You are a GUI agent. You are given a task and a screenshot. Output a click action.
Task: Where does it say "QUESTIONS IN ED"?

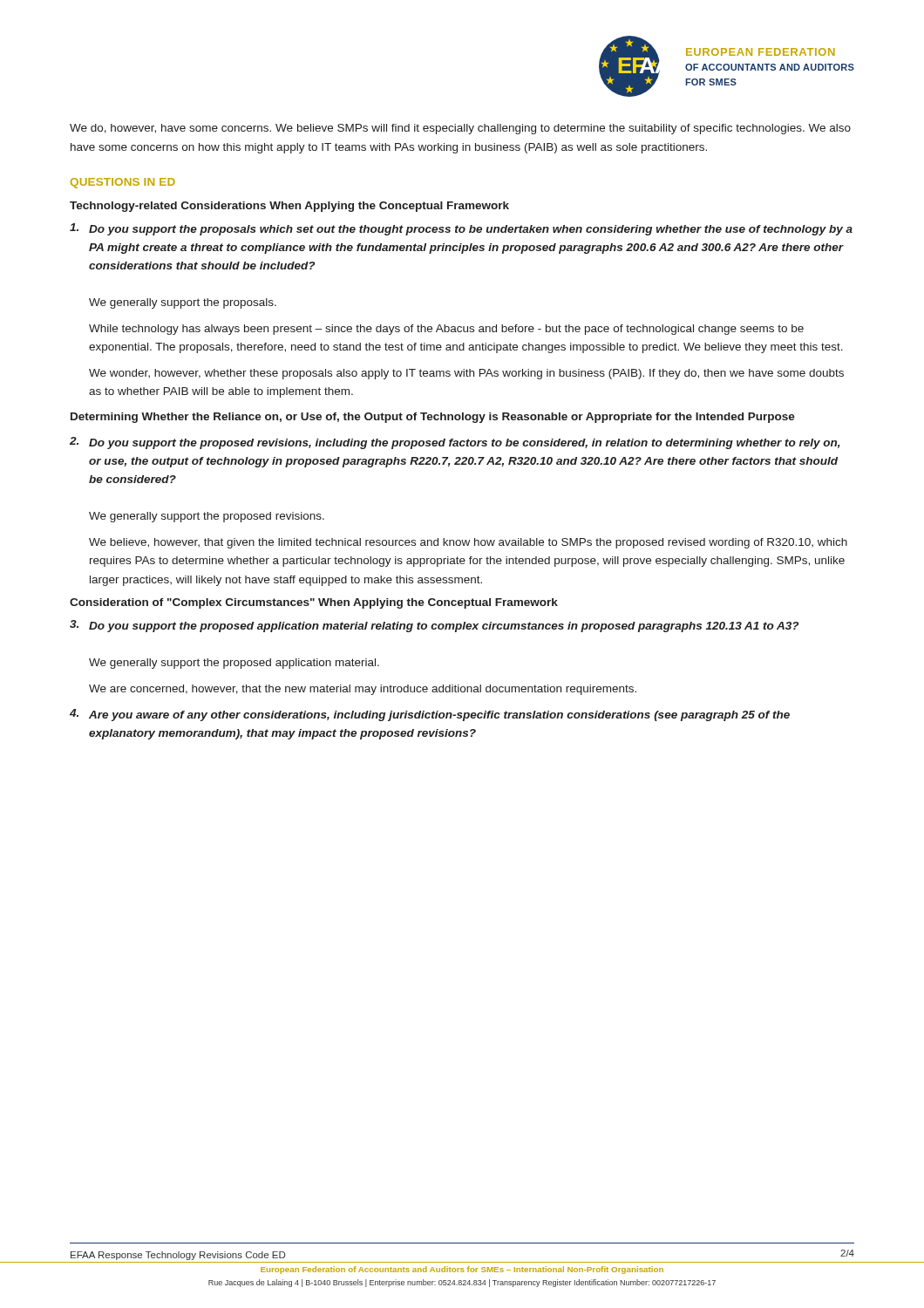point(123,182)
